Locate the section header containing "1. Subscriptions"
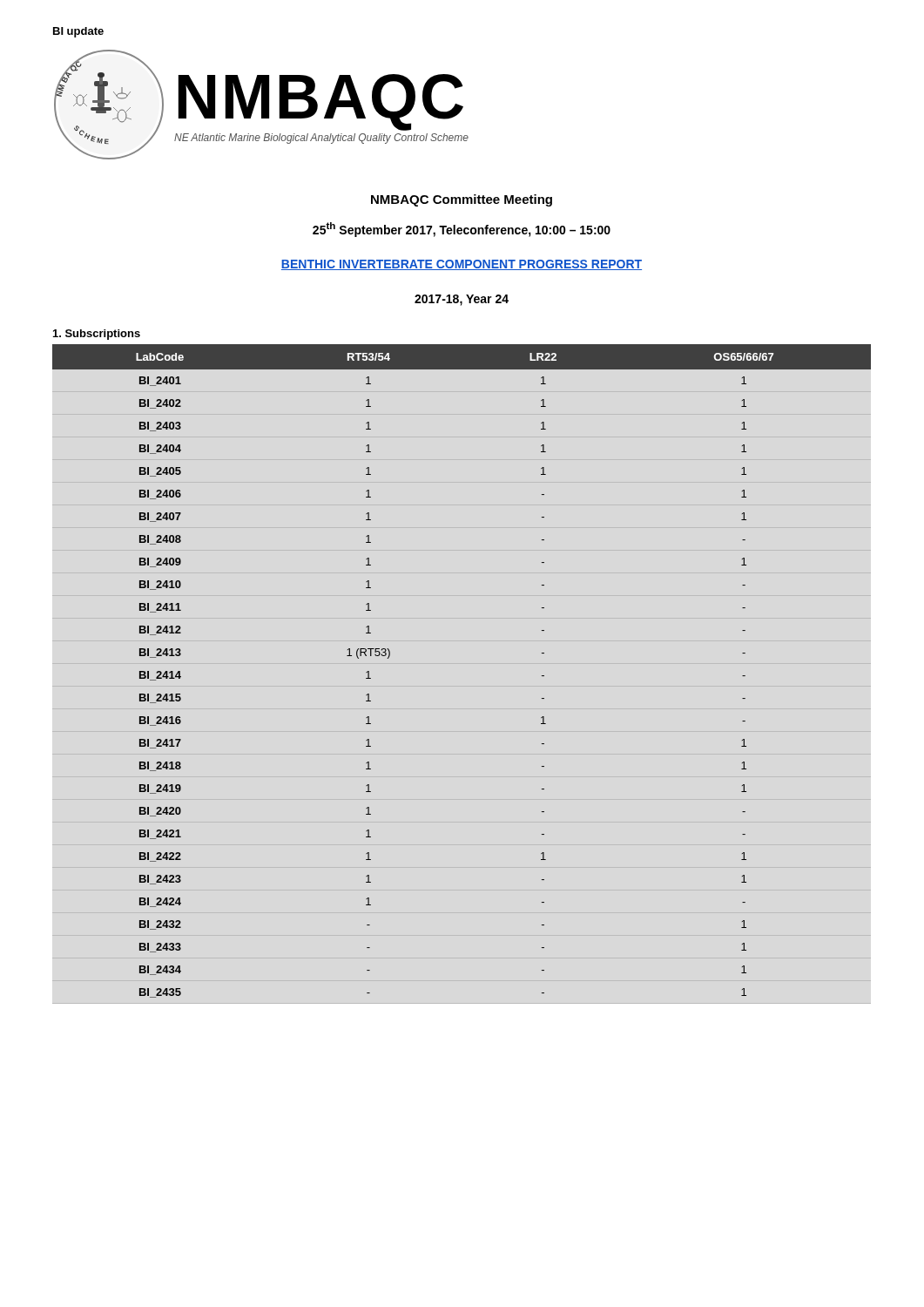Screen dimensions: 1307x924 pos(96,333)
